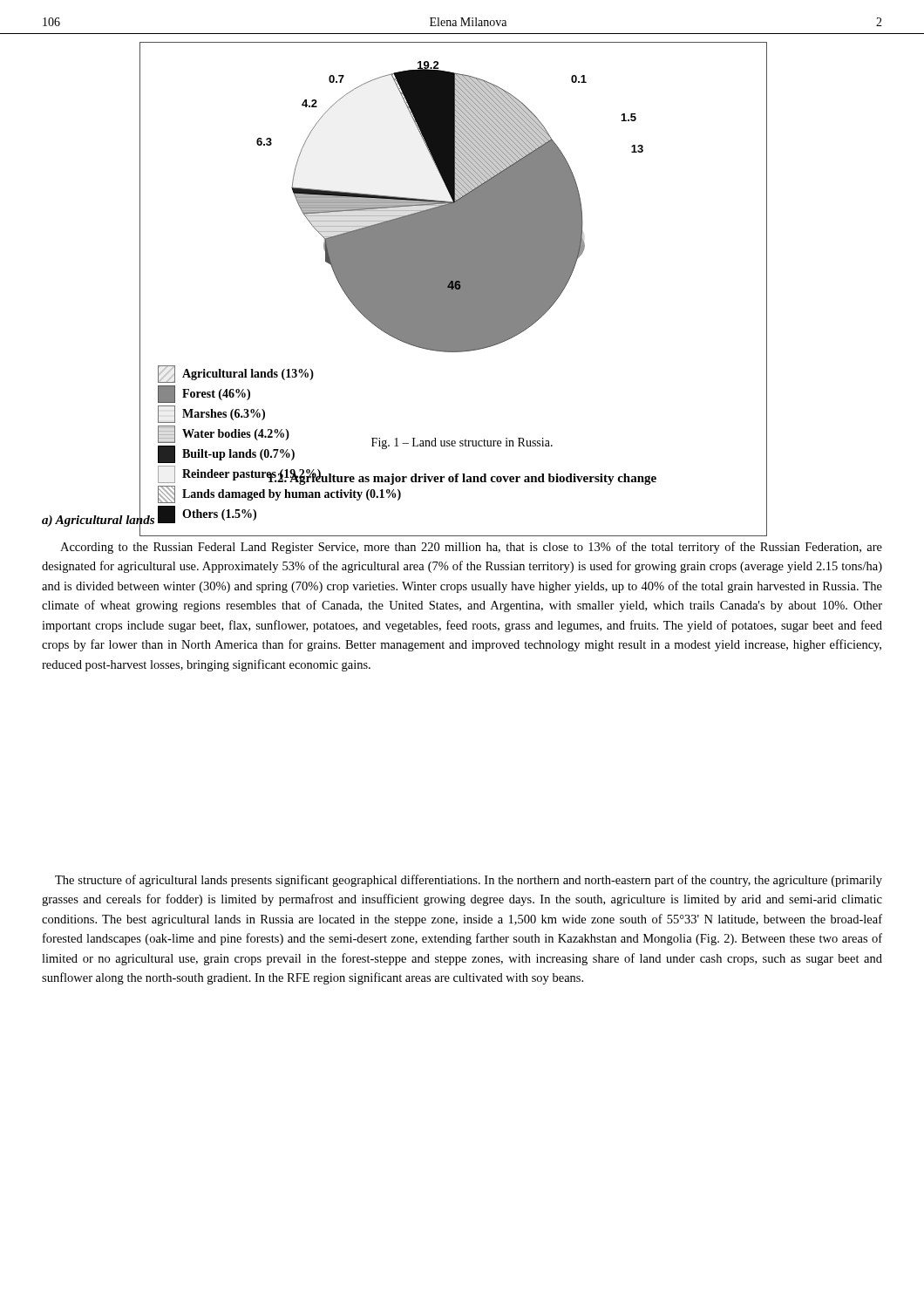
Task: Locate the section header that opens with "1.2. Agriculture as major driver of"
Action: [462, 478]
